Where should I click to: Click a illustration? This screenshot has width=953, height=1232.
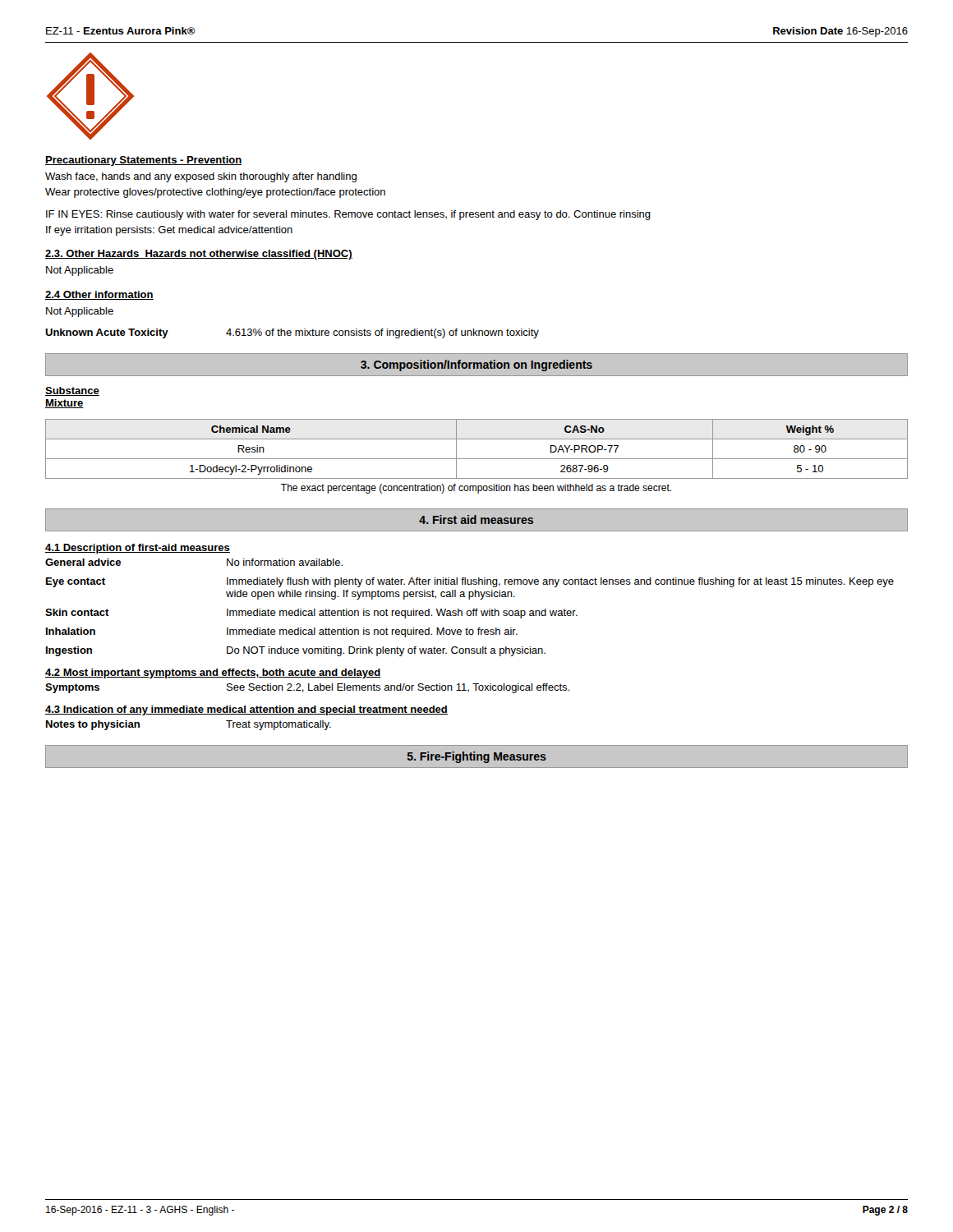pyautogui.click(x=476, y=97)
